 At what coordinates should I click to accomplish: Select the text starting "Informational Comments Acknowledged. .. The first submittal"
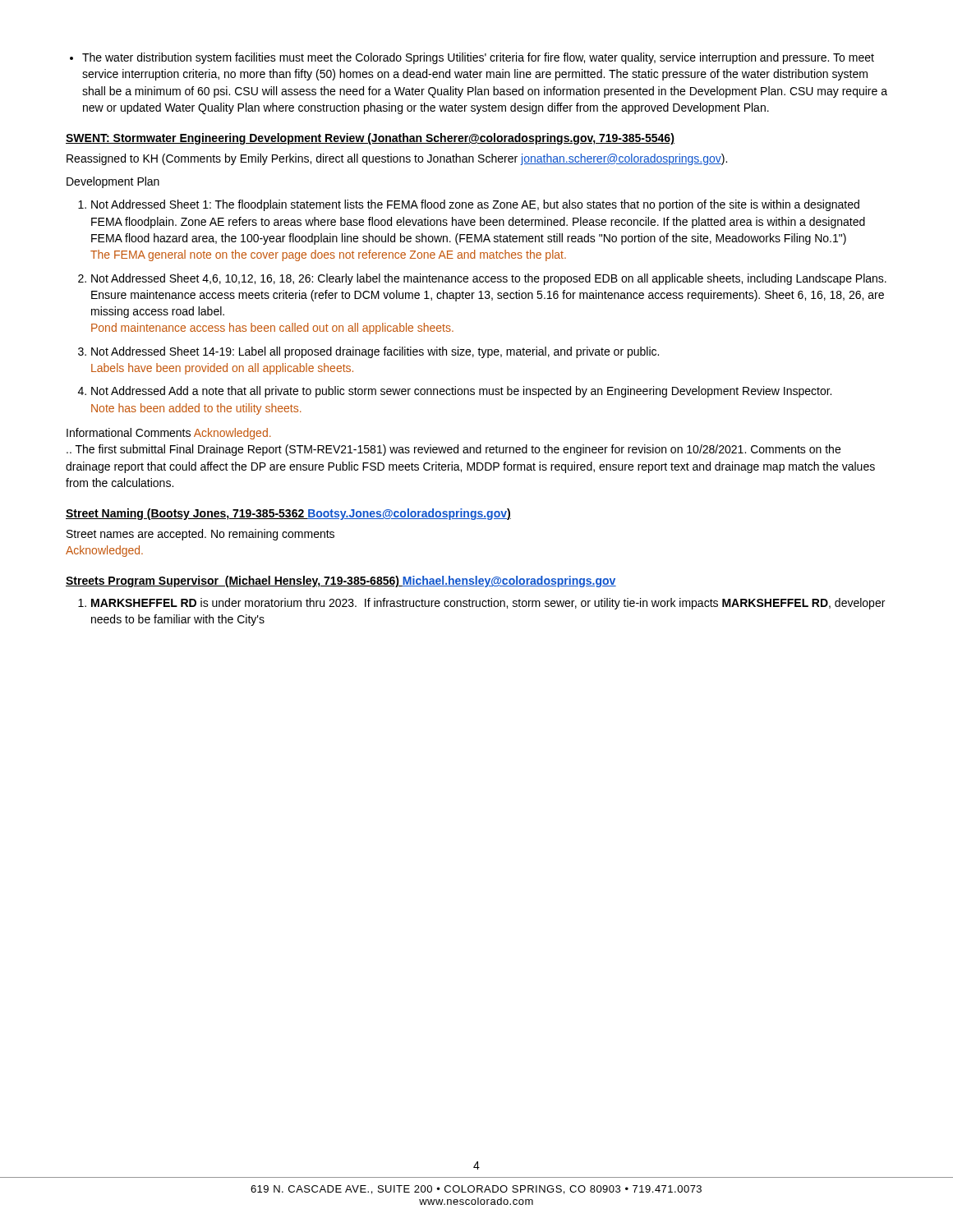[476, 458]
